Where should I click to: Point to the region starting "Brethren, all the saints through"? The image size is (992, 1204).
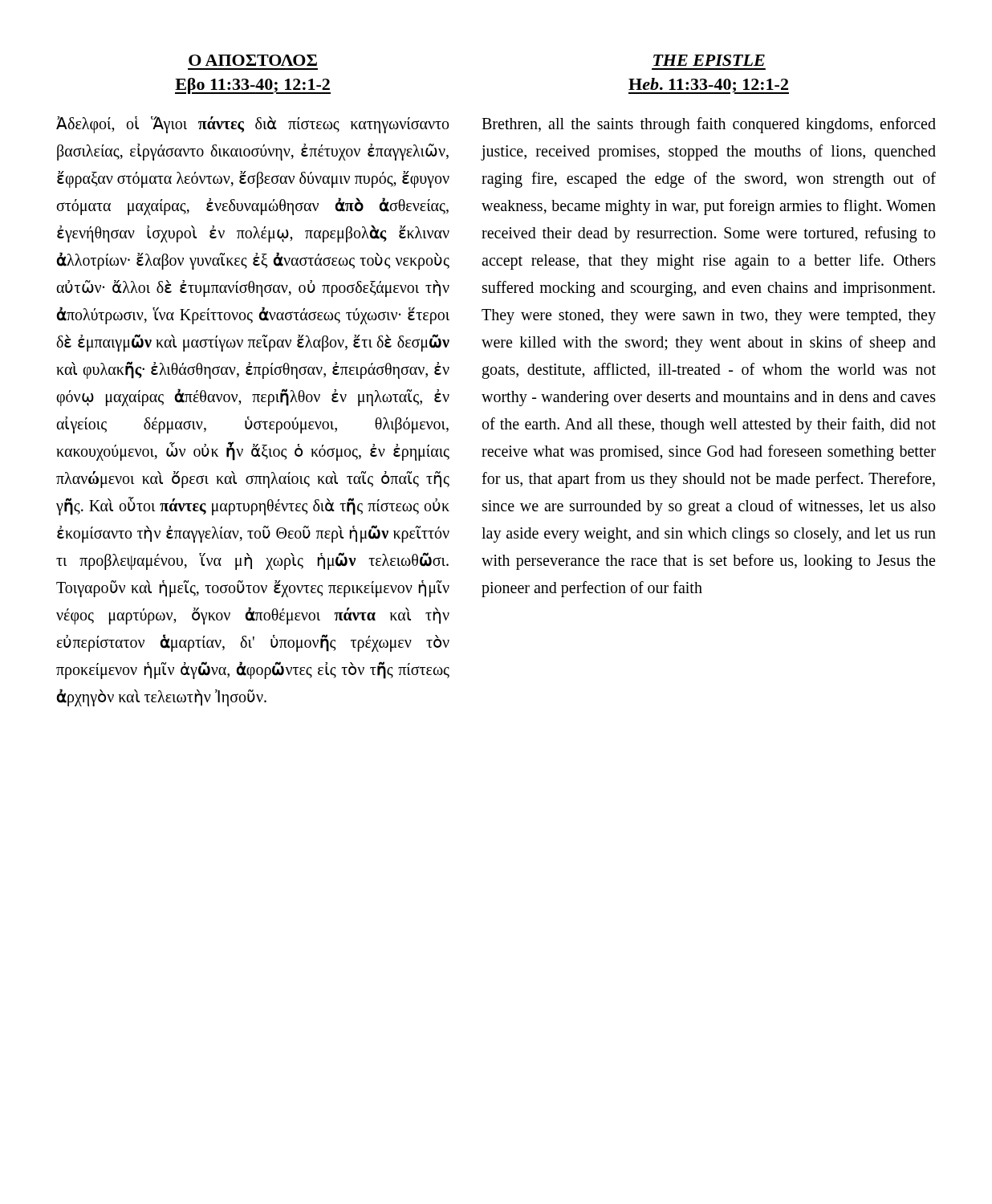point(709,356)
